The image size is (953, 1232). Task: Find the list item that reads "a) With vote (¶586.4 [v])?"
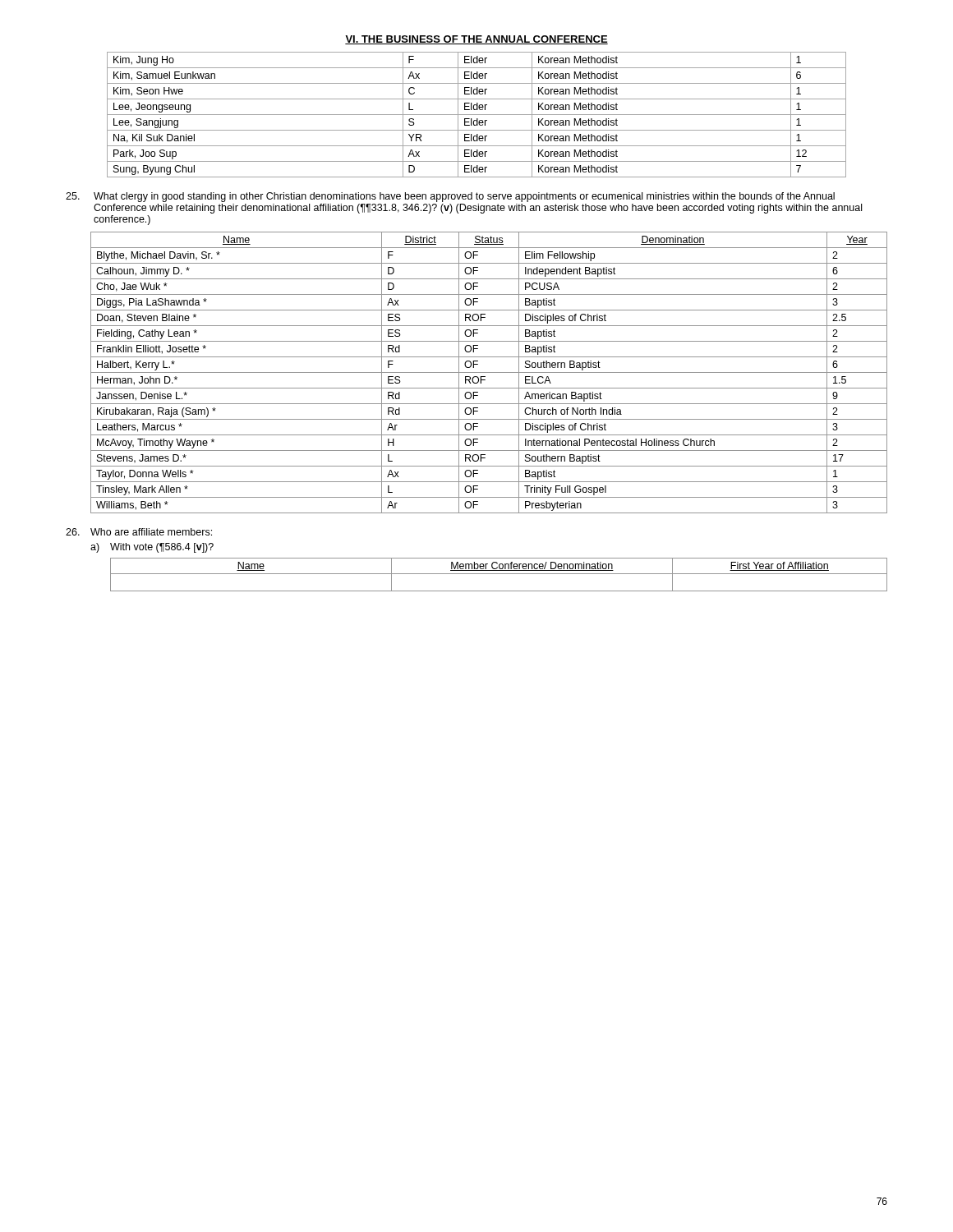152,547
